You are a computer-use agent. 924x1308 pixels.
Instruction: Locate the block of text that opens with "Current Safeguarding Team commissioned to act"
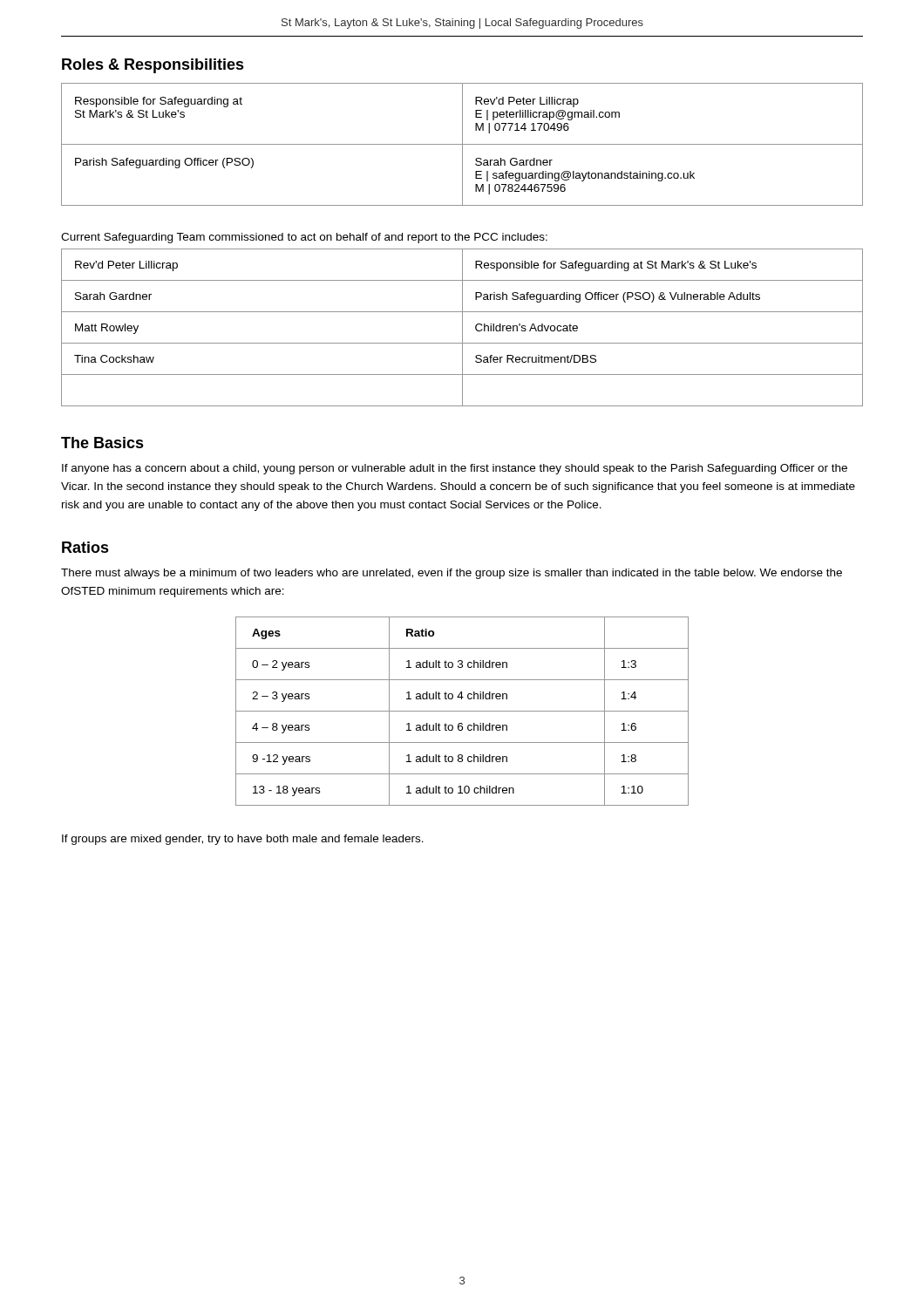point(305,237)
